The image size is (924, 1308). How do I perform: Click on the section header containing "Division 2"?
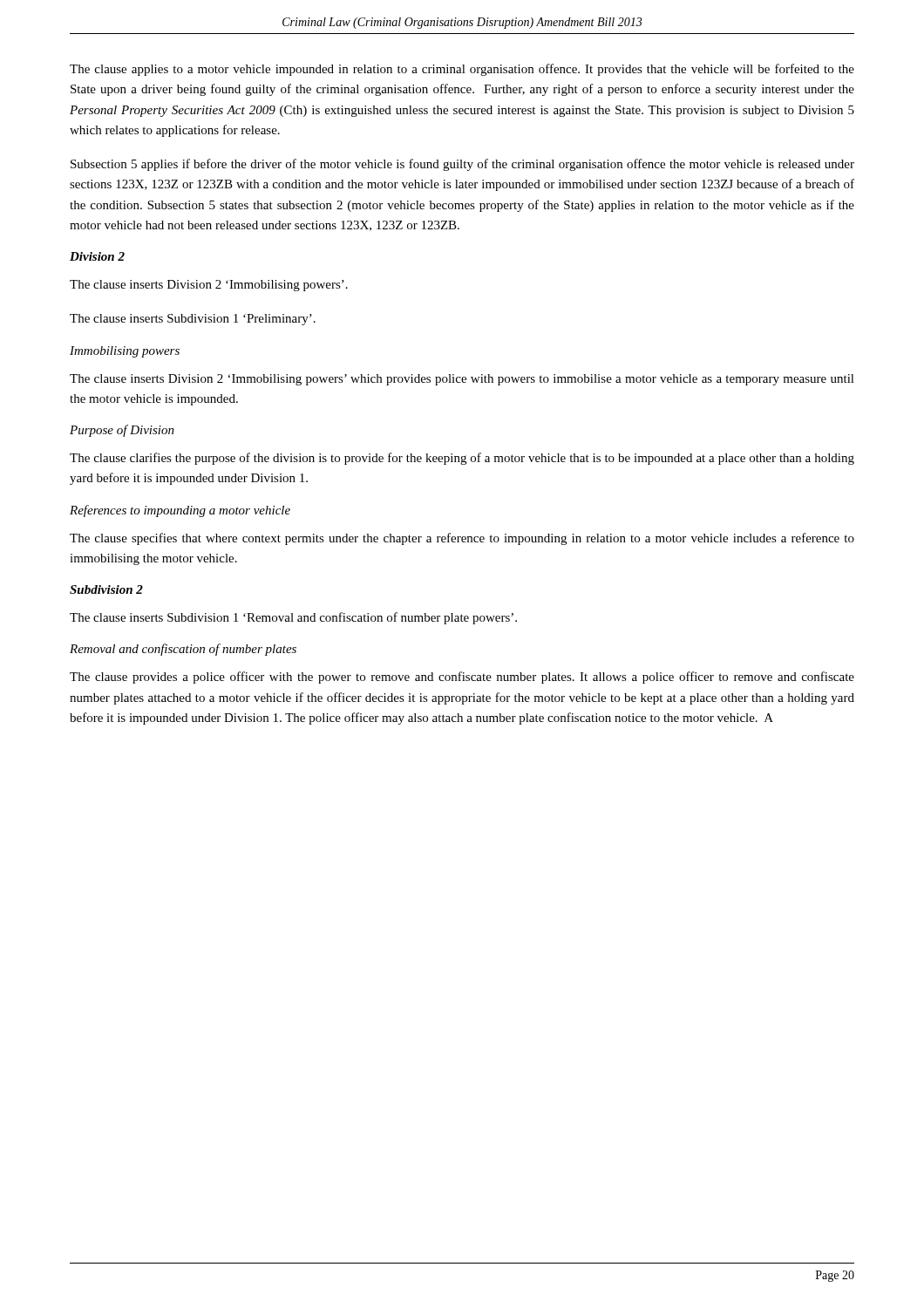tap(97, 256)
